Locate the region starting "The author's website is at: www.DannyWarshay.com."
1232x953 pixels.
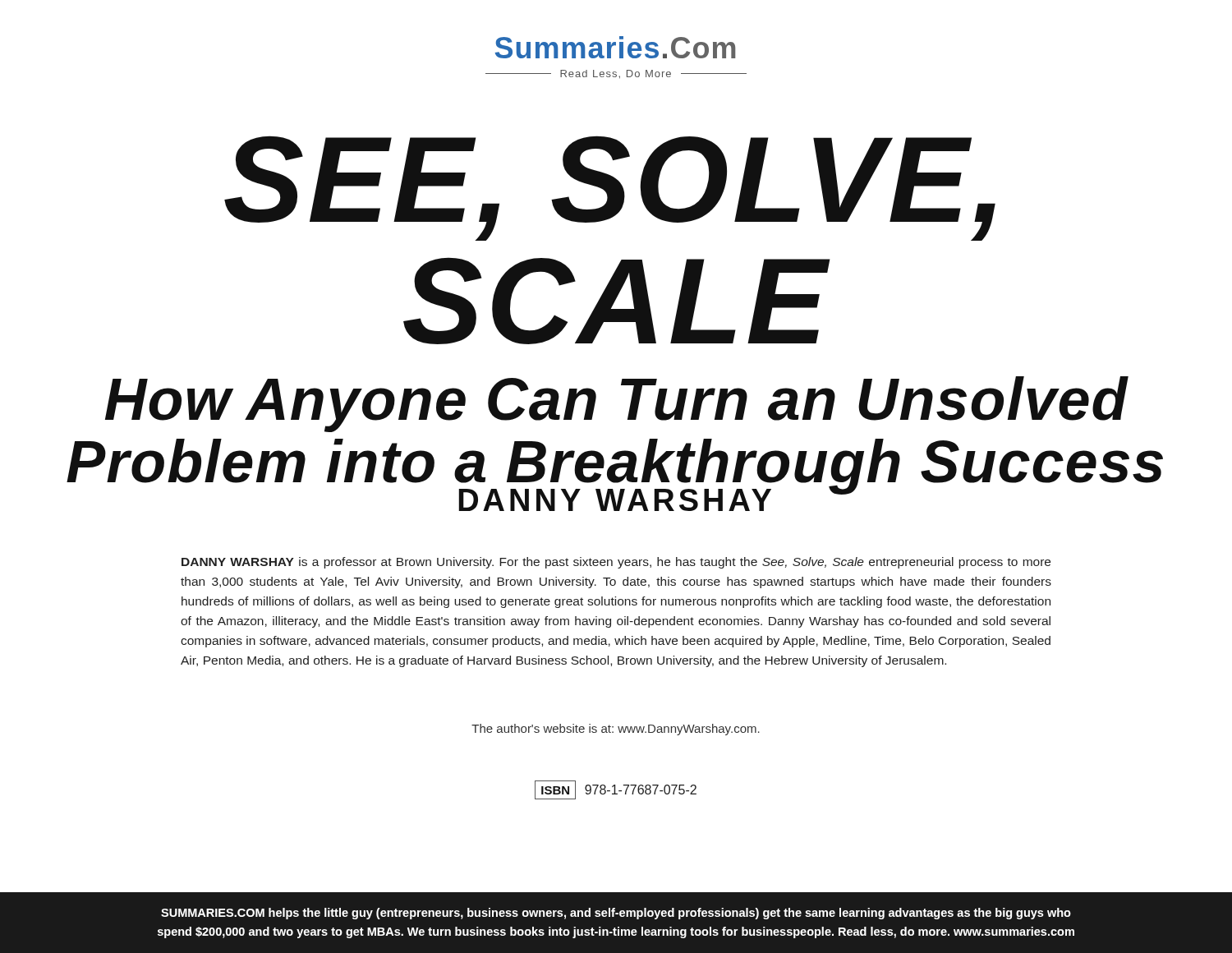[x=616, y=728]
